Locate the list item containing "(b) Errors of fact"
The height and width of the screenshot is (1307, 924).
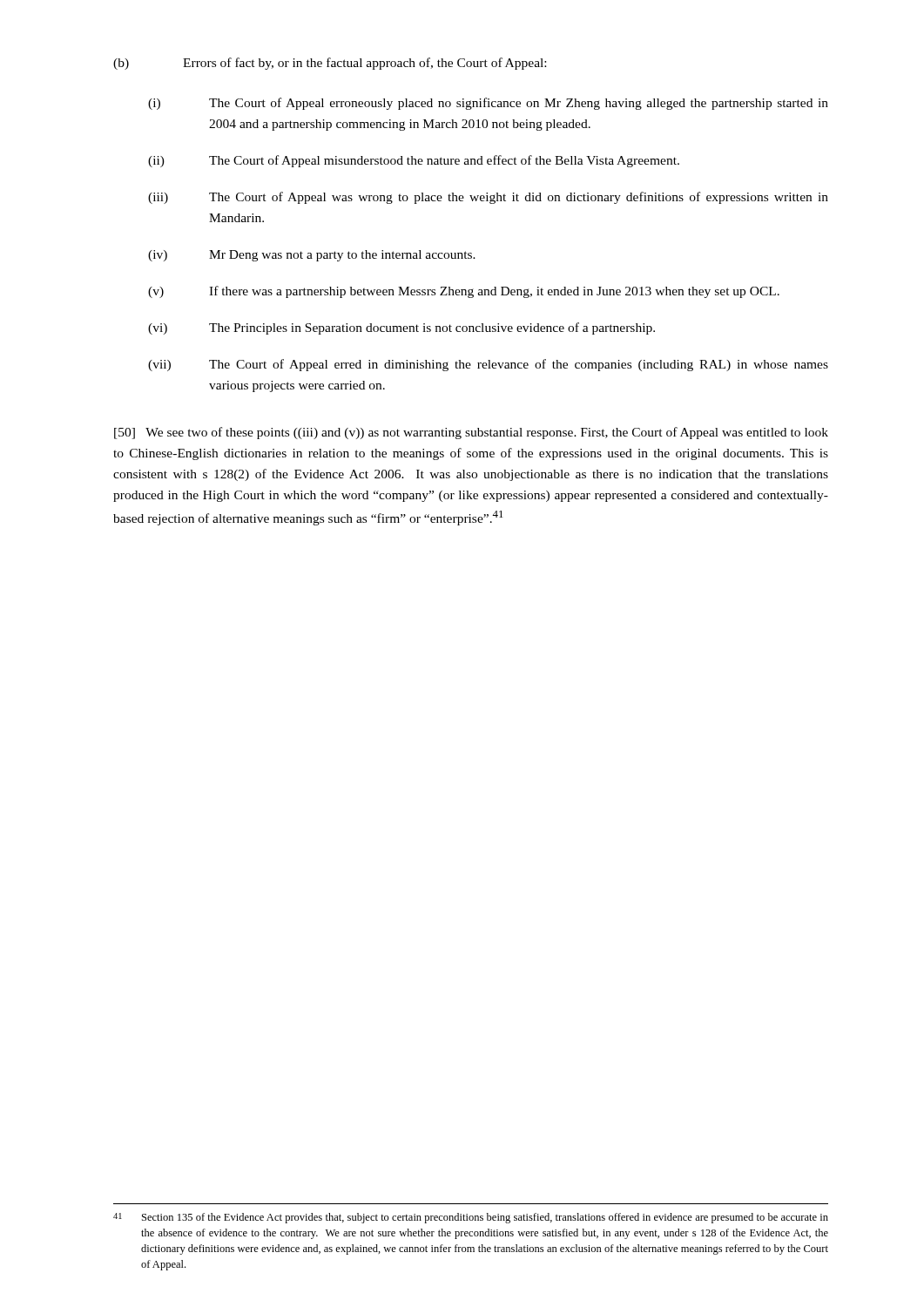point(471,63)
